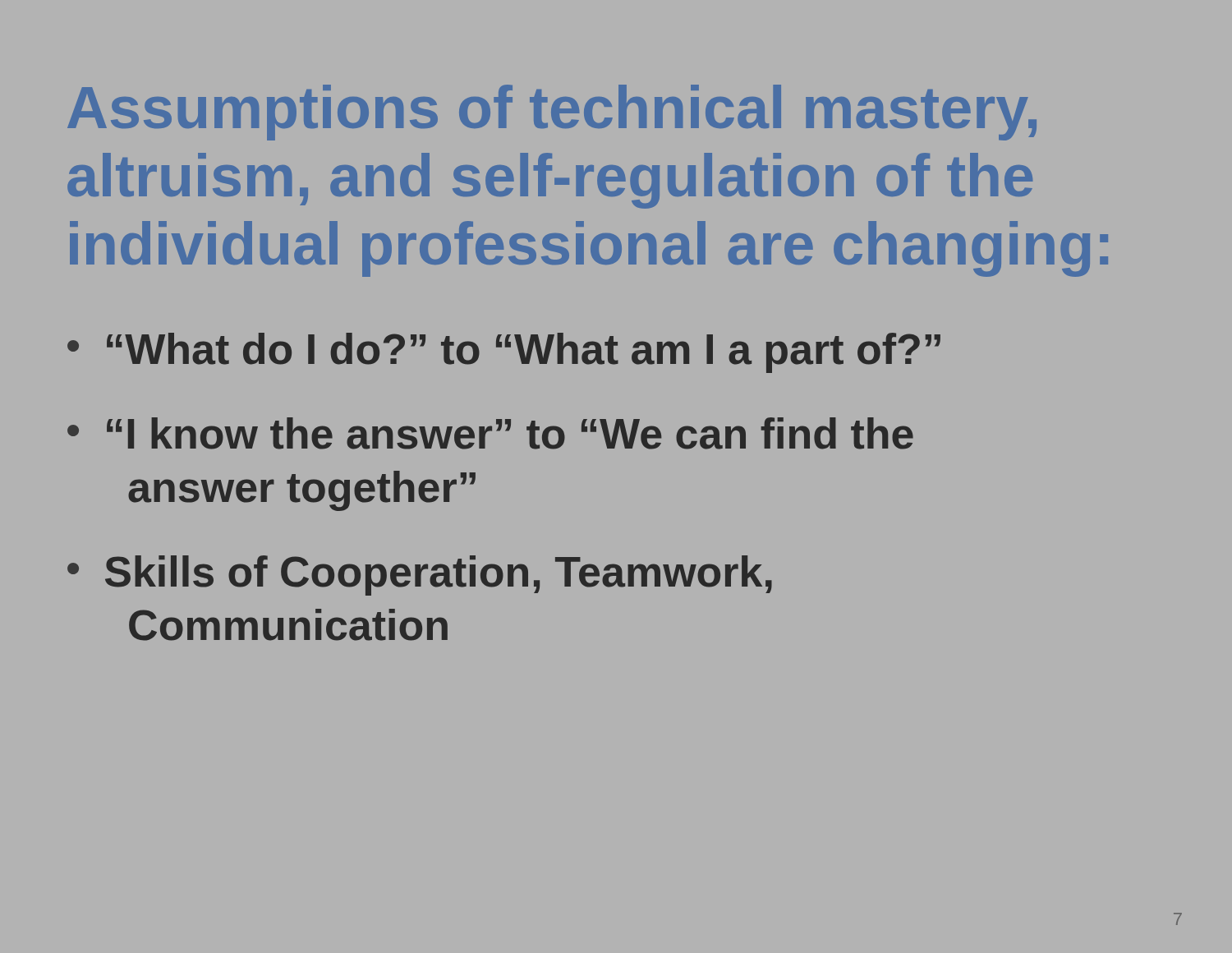Point to the block beginning "• Skills of Cooperation,"
The width and height of the screenshot is (1232, 953).
click(x=420, y=599)
